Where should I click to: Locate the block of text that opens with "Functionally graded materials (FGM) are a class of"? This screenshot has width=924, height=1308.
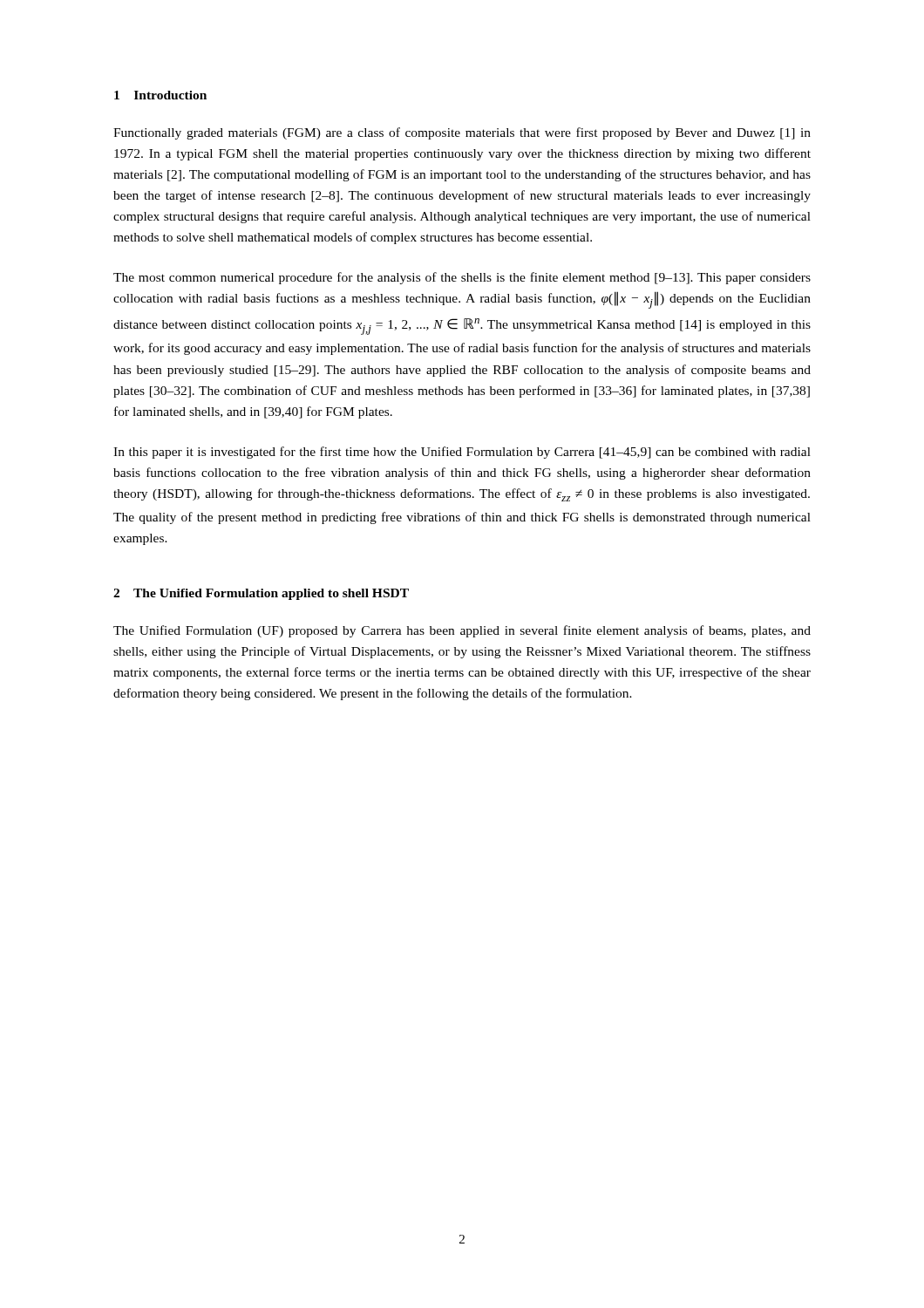[462, 184]
